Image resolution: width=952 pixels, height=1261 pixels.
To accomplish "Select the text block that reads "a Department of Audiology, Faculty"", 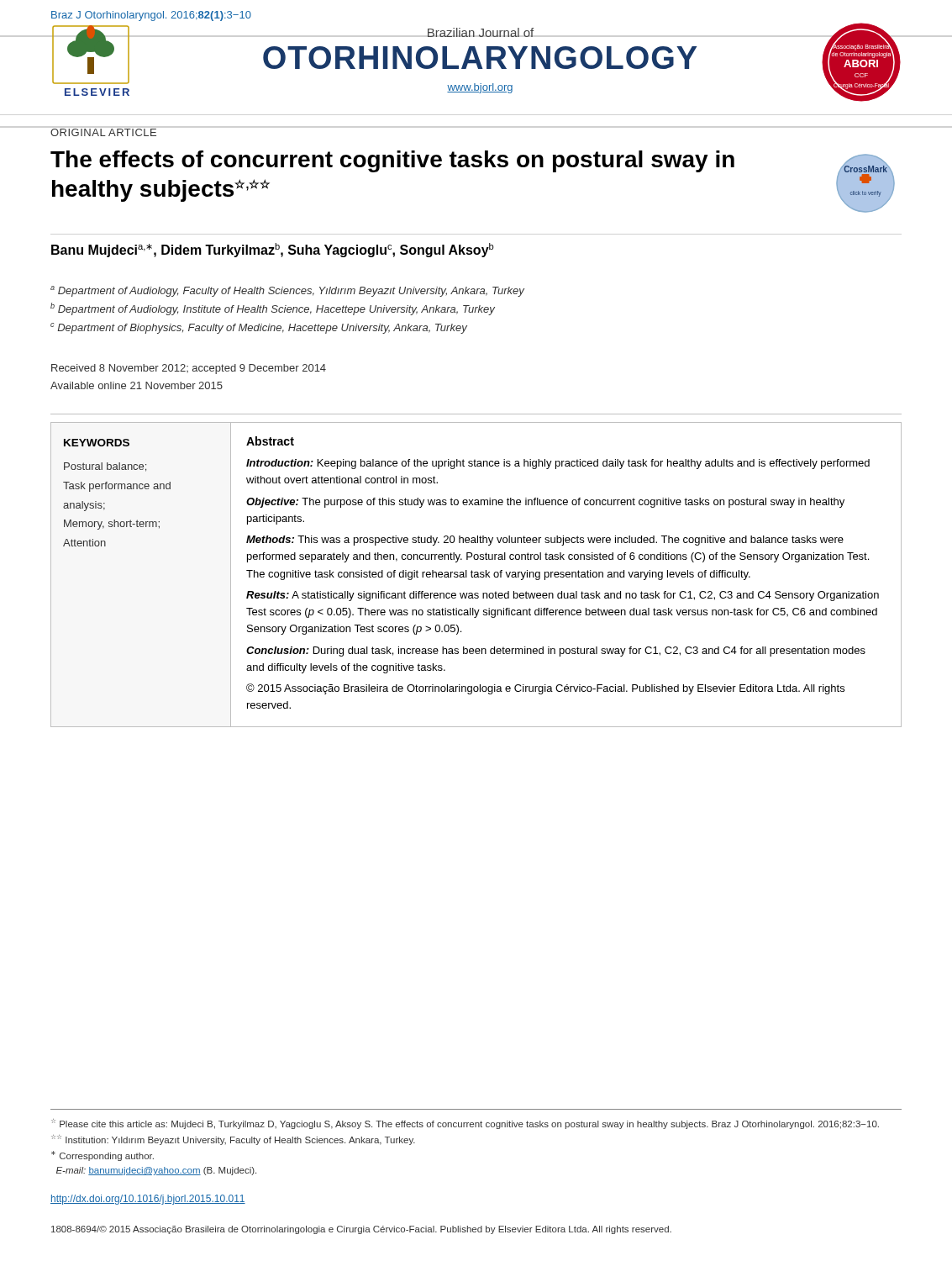I will coord(476,310).
